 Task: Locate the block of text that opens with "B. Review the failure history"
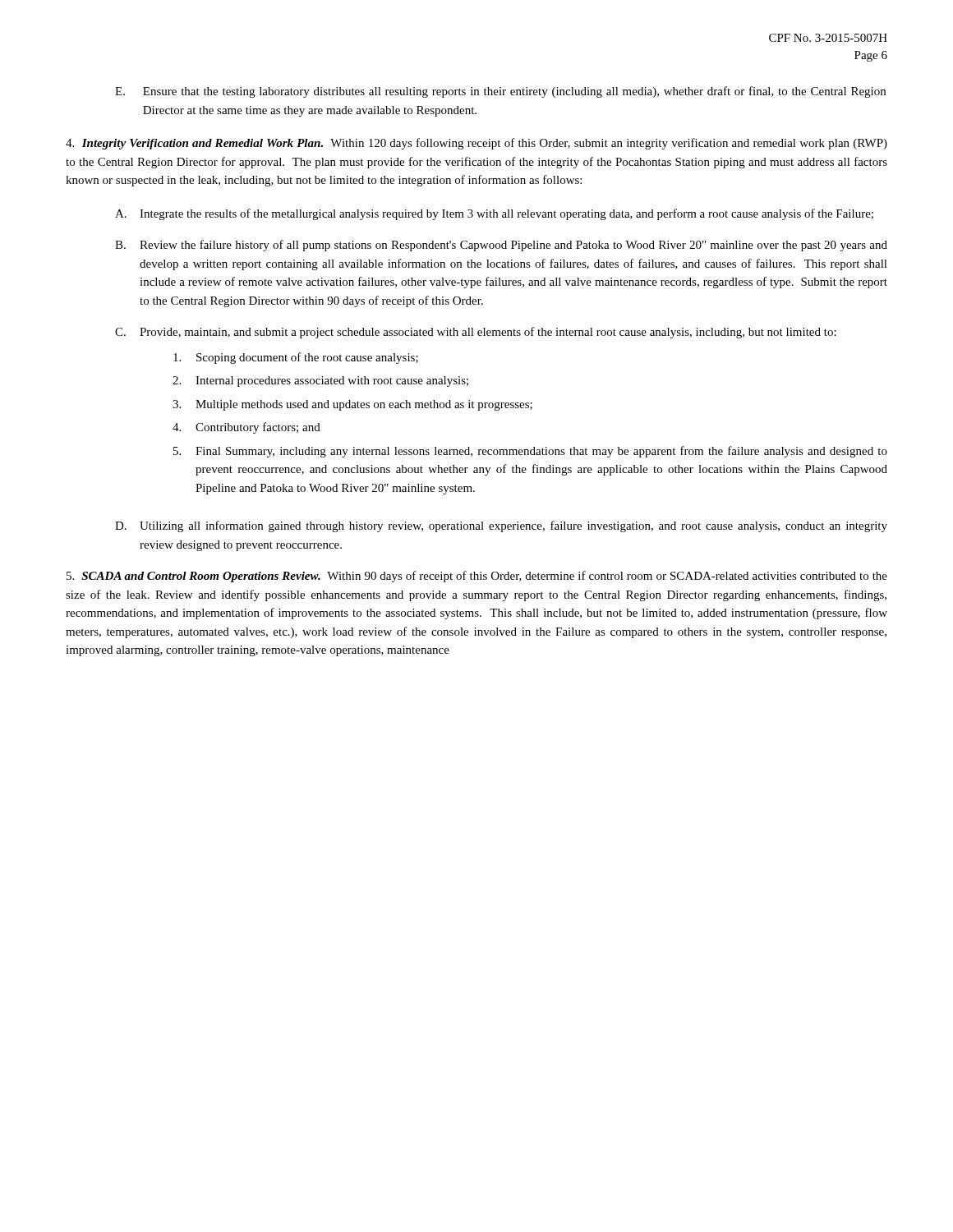coord(501,273)
